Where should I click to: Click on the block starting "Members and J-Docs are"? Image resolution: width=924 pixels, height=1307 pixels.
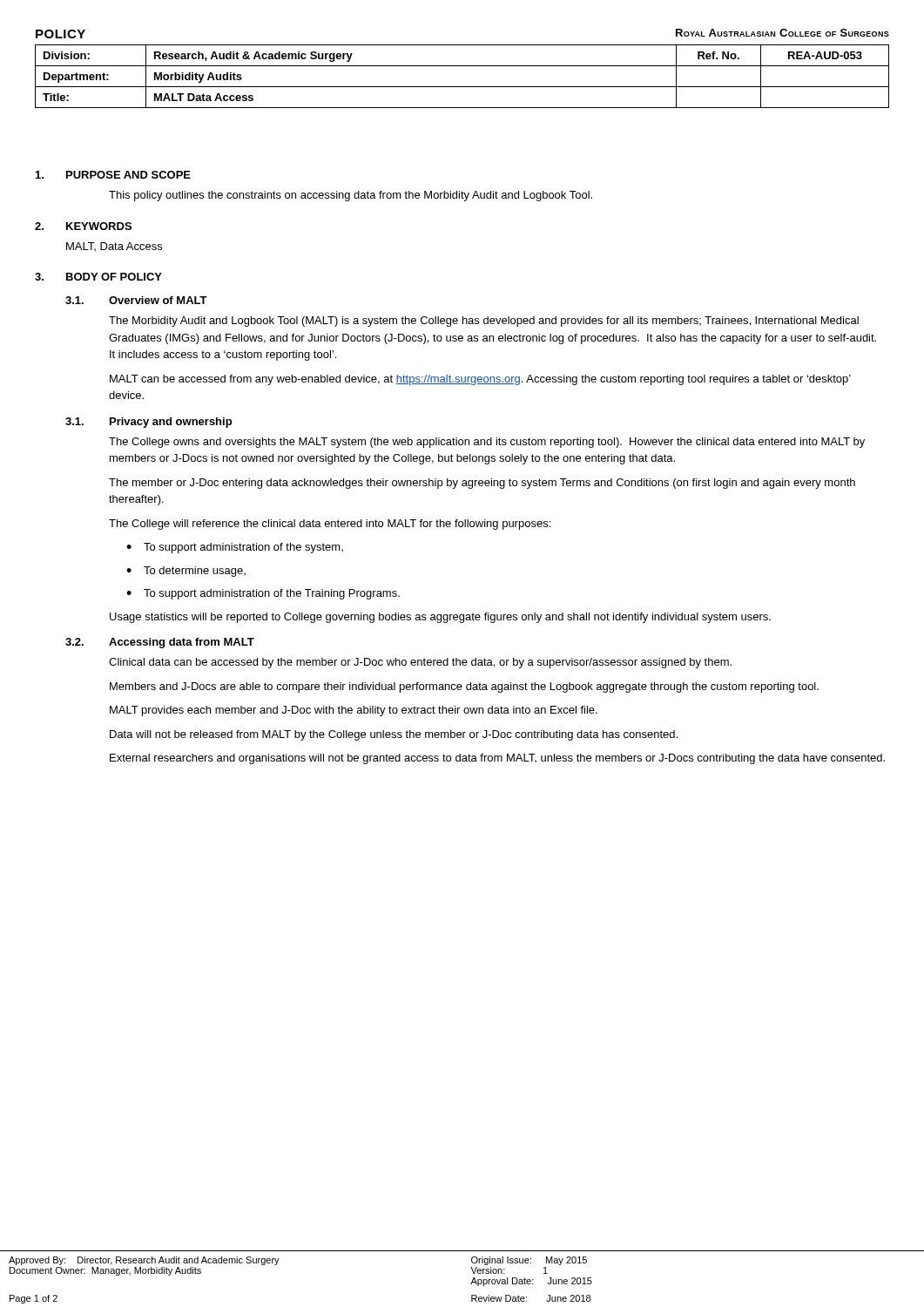tap(464, 686)
